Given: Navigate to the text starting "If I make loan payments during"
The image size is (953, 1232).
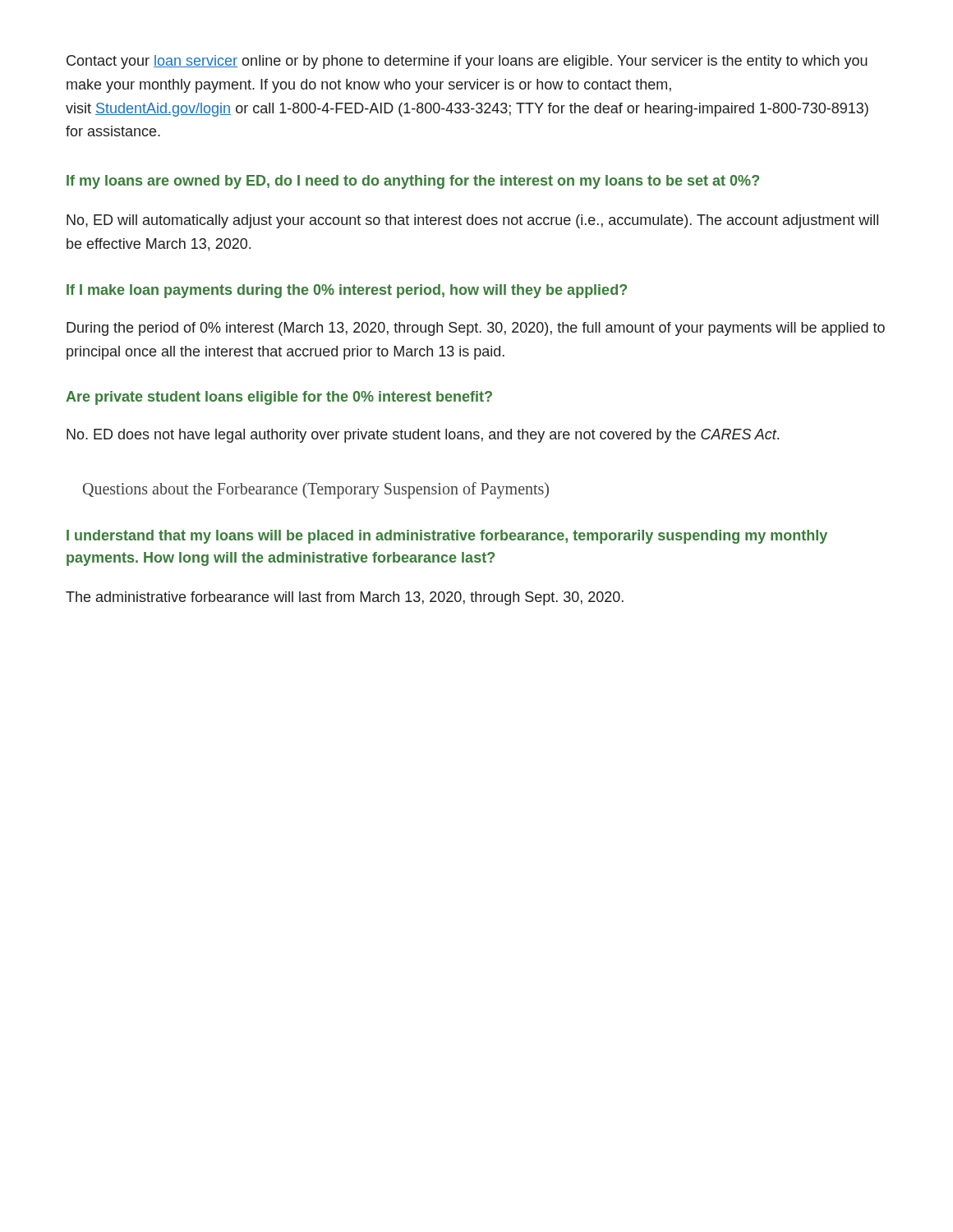Looking at the screenshot, I should point(347,290).
